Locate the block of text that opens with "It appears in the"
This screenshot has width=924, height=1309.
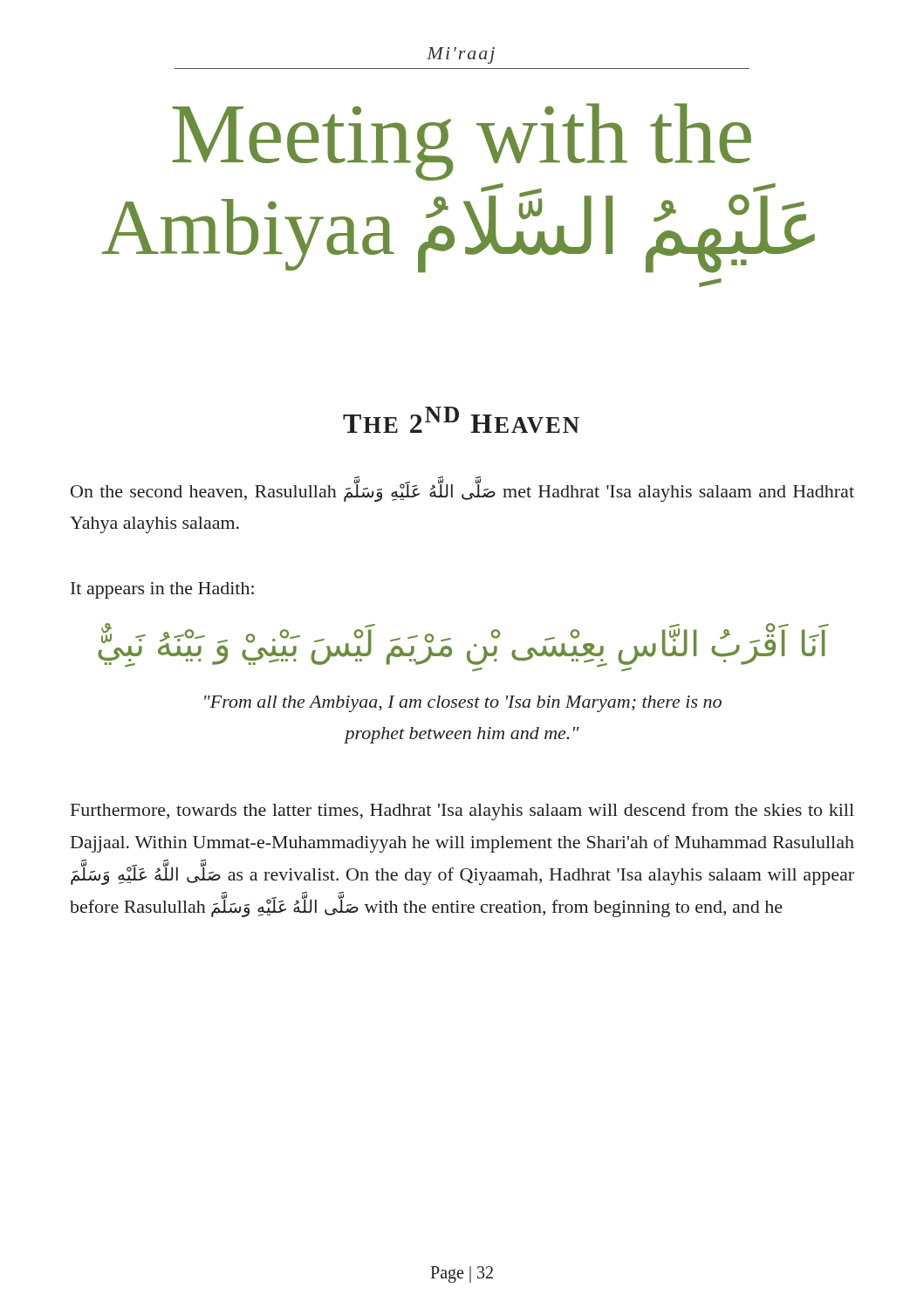(163, 588)
